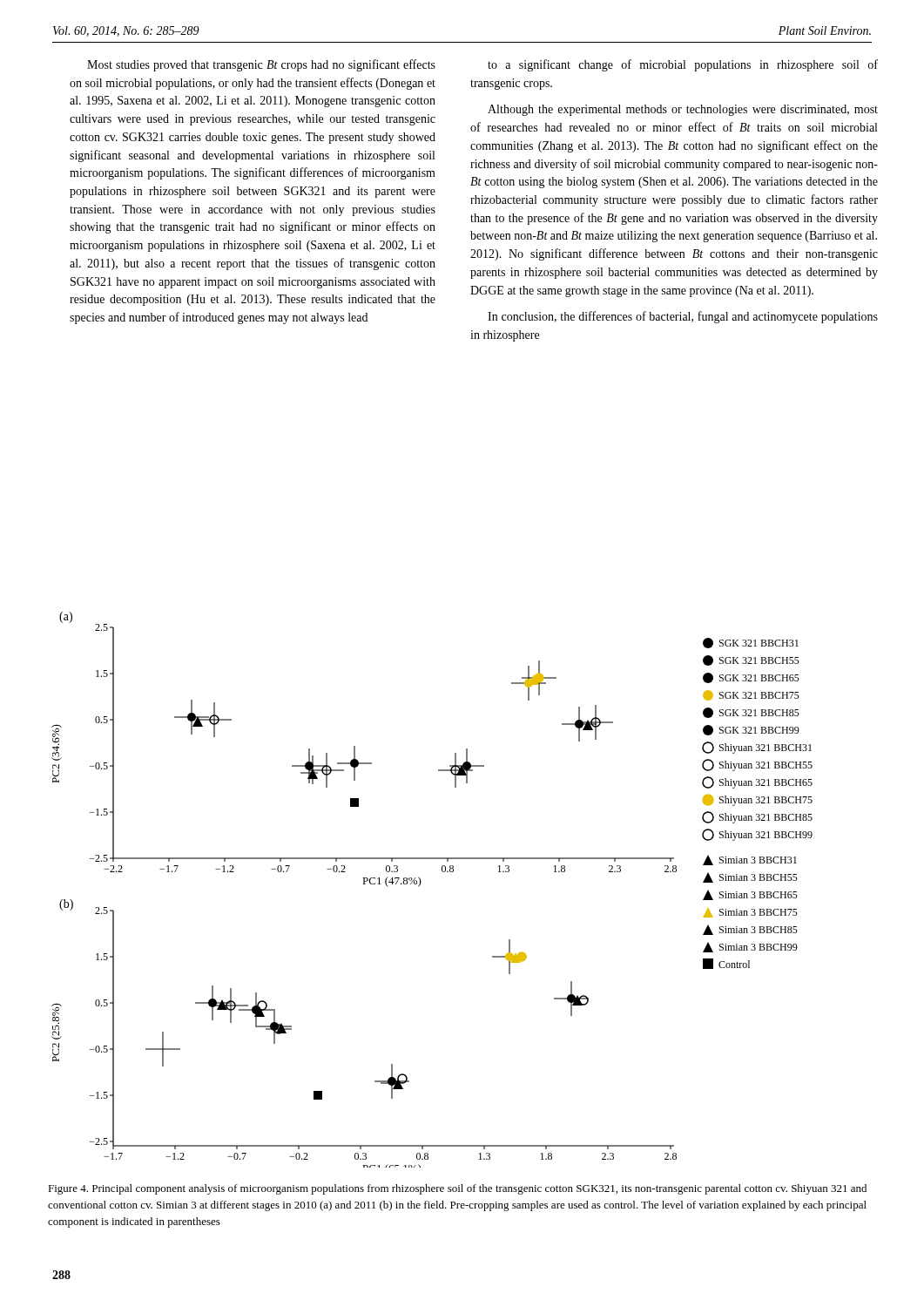Find a caption

point(457,1204)
